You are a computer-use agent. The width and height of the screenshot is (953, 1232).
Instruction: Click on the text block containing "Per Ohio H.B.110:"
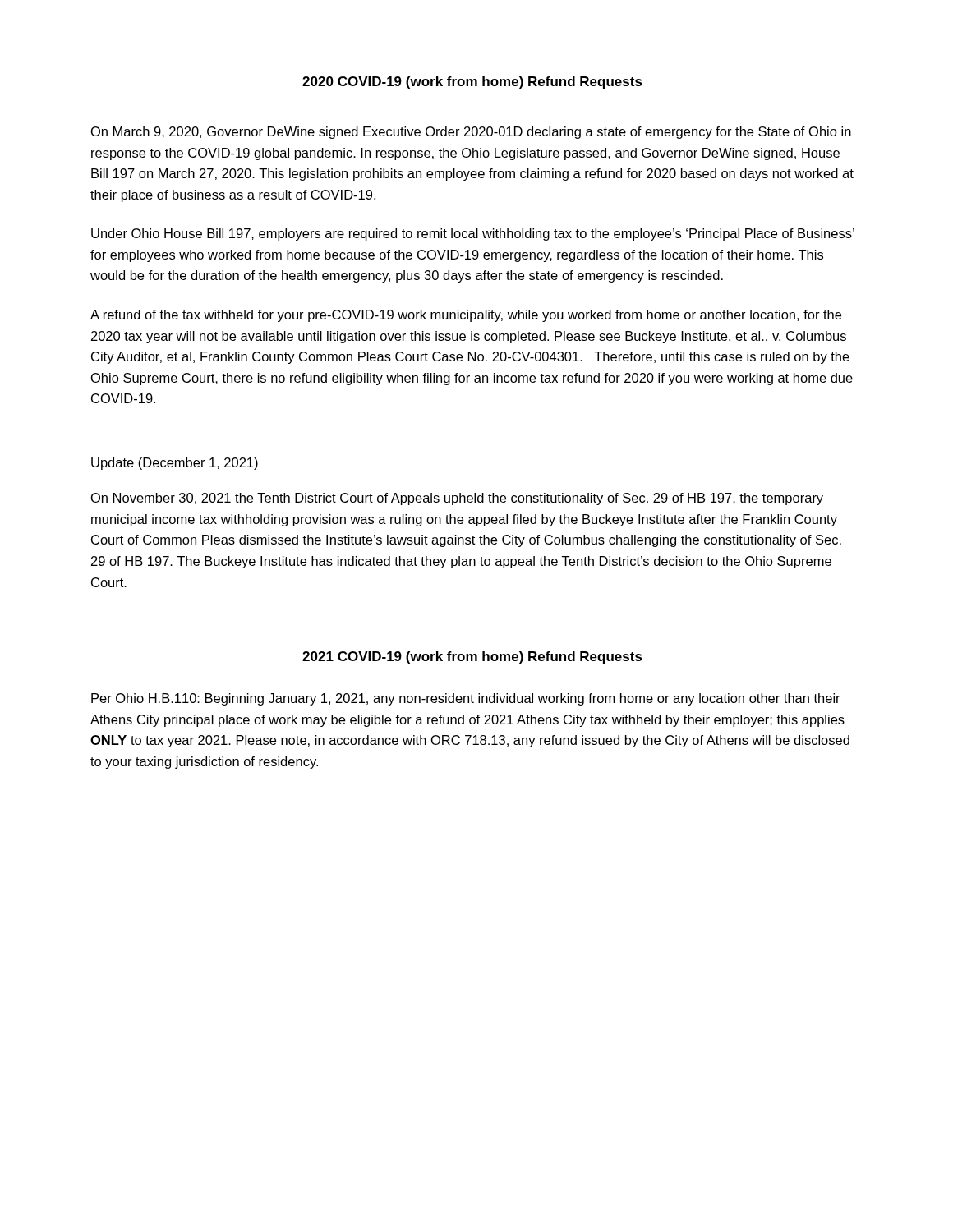(470, 730)
